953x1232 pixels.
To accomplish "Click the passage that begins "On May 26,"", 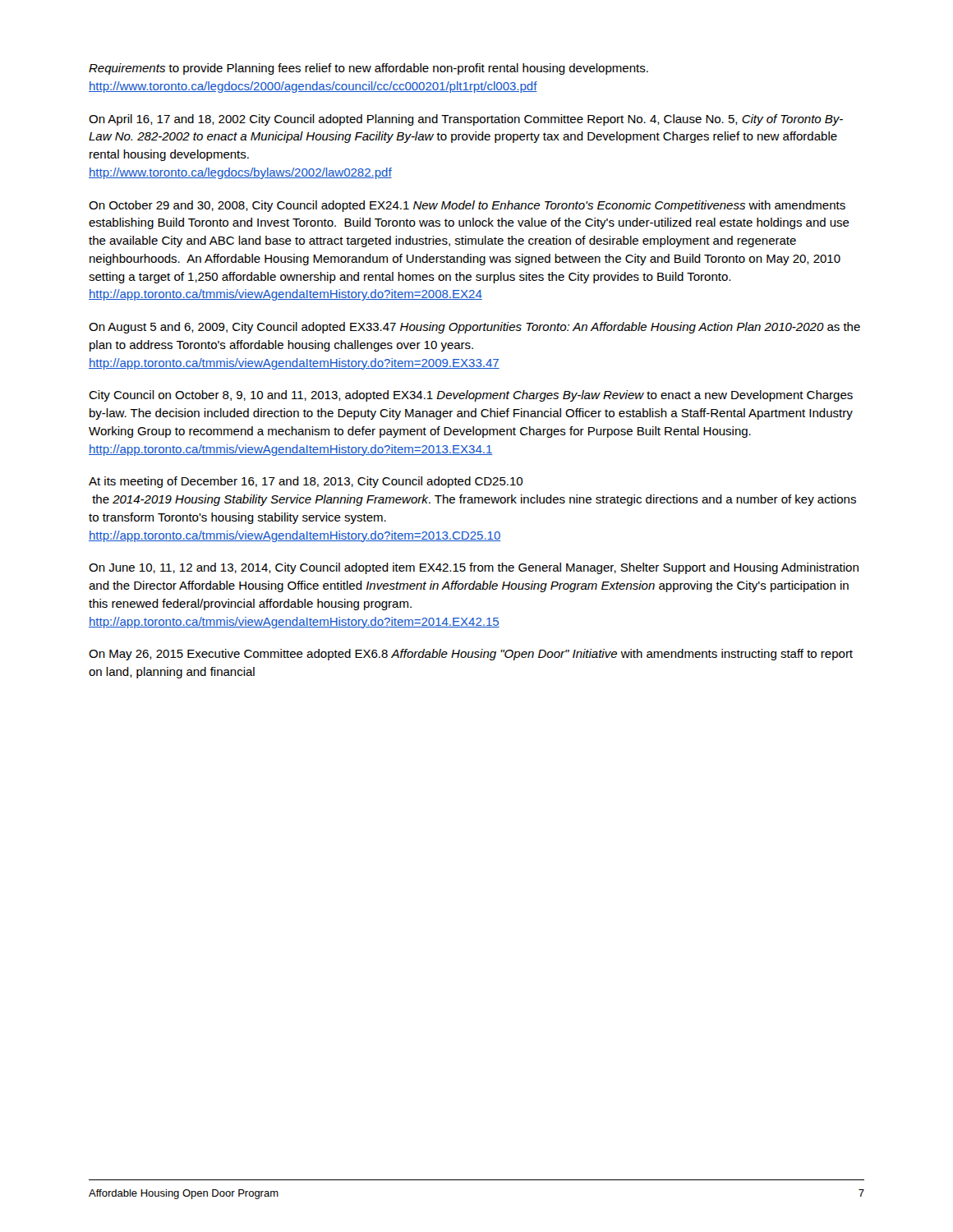I will 471,663.
